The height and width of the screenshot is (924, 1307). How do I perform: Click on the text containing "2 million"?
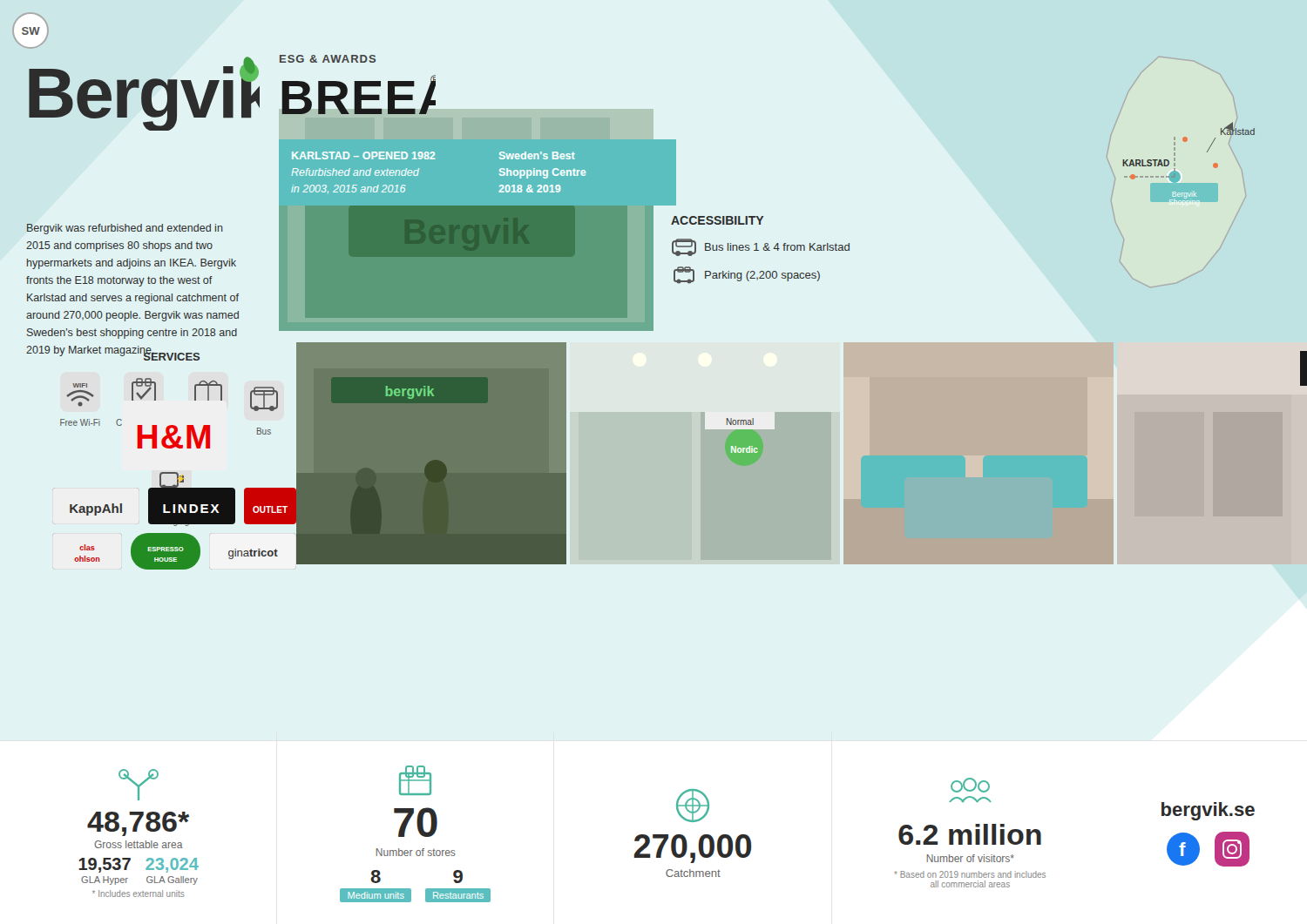970,834
